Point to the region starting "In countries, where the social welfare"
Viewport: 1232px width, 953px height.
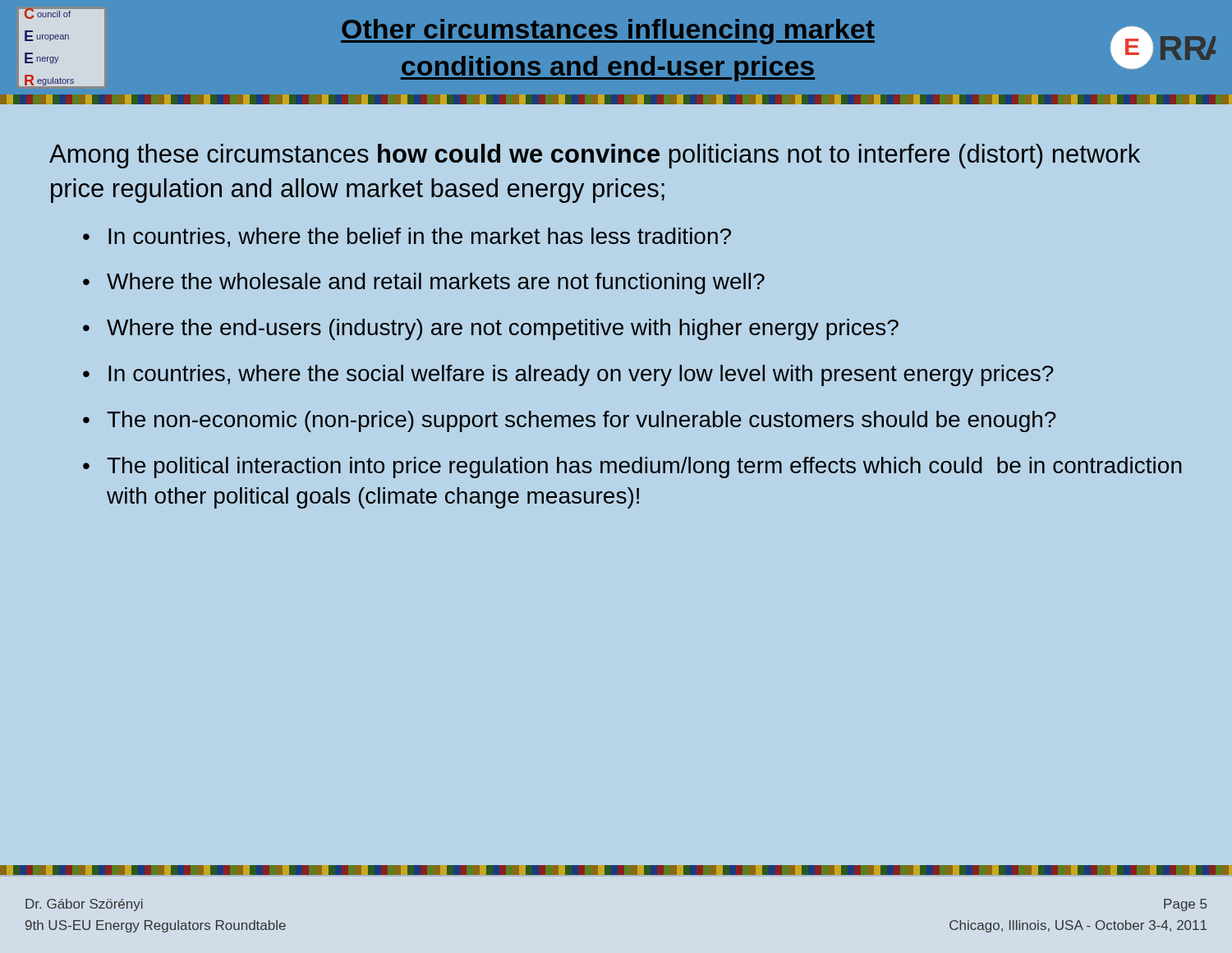click(x=580, y=373)
